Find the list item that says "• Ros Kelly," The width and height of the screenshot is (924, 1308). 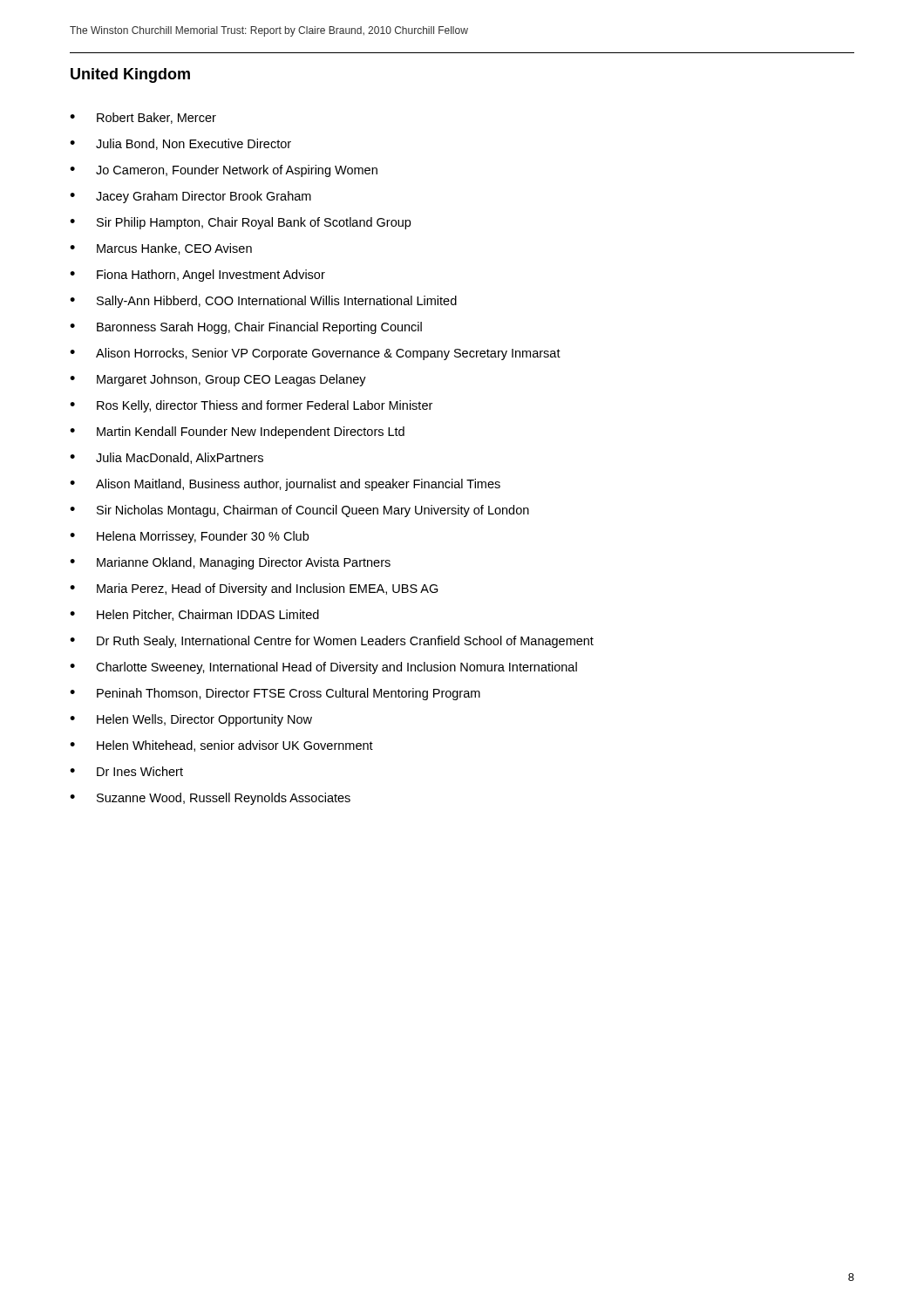[251, 406]
